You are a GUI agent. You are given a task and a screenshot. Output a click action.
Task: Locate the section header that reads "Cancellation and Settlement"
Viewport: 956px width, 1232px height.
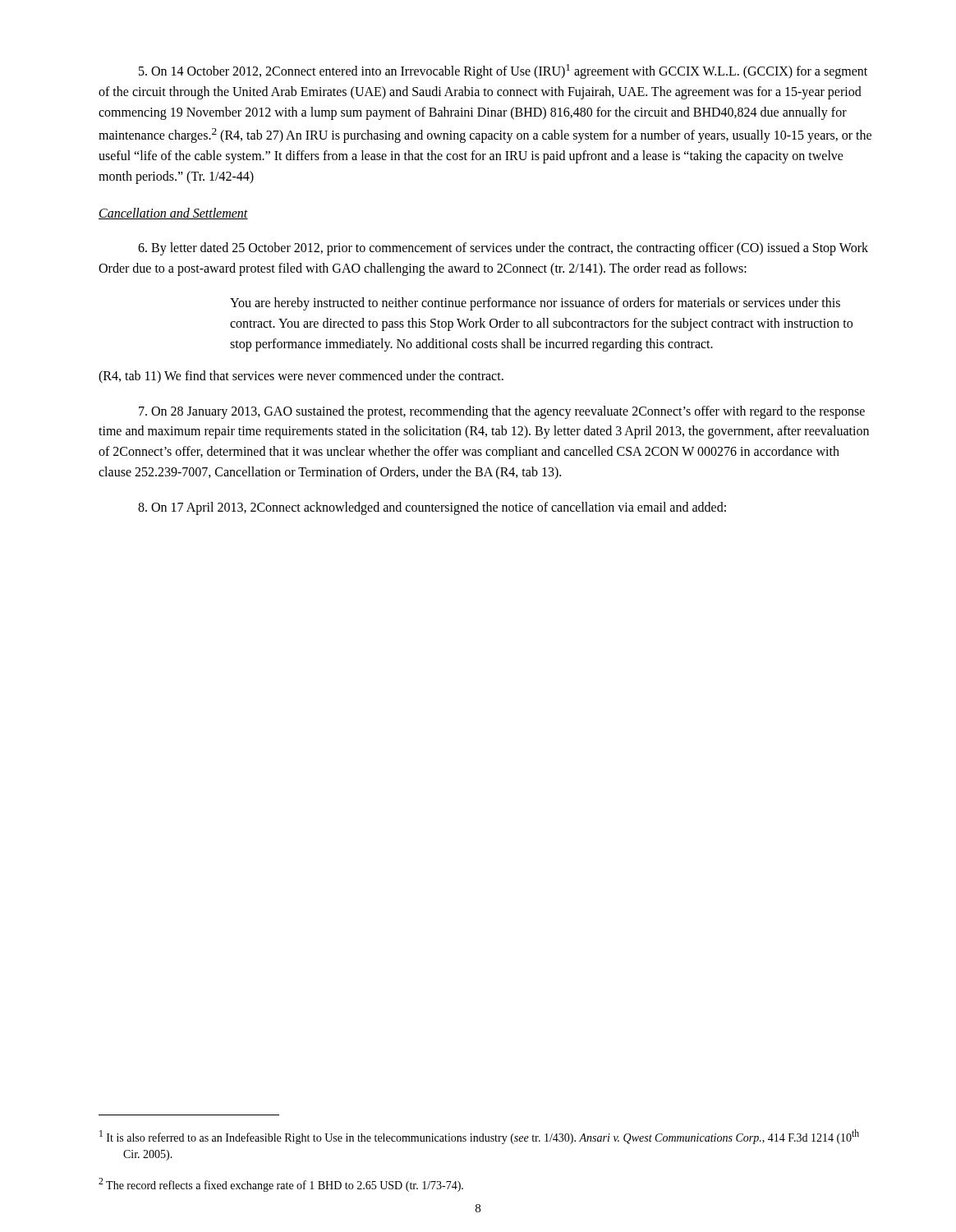(x=173, y=214)
